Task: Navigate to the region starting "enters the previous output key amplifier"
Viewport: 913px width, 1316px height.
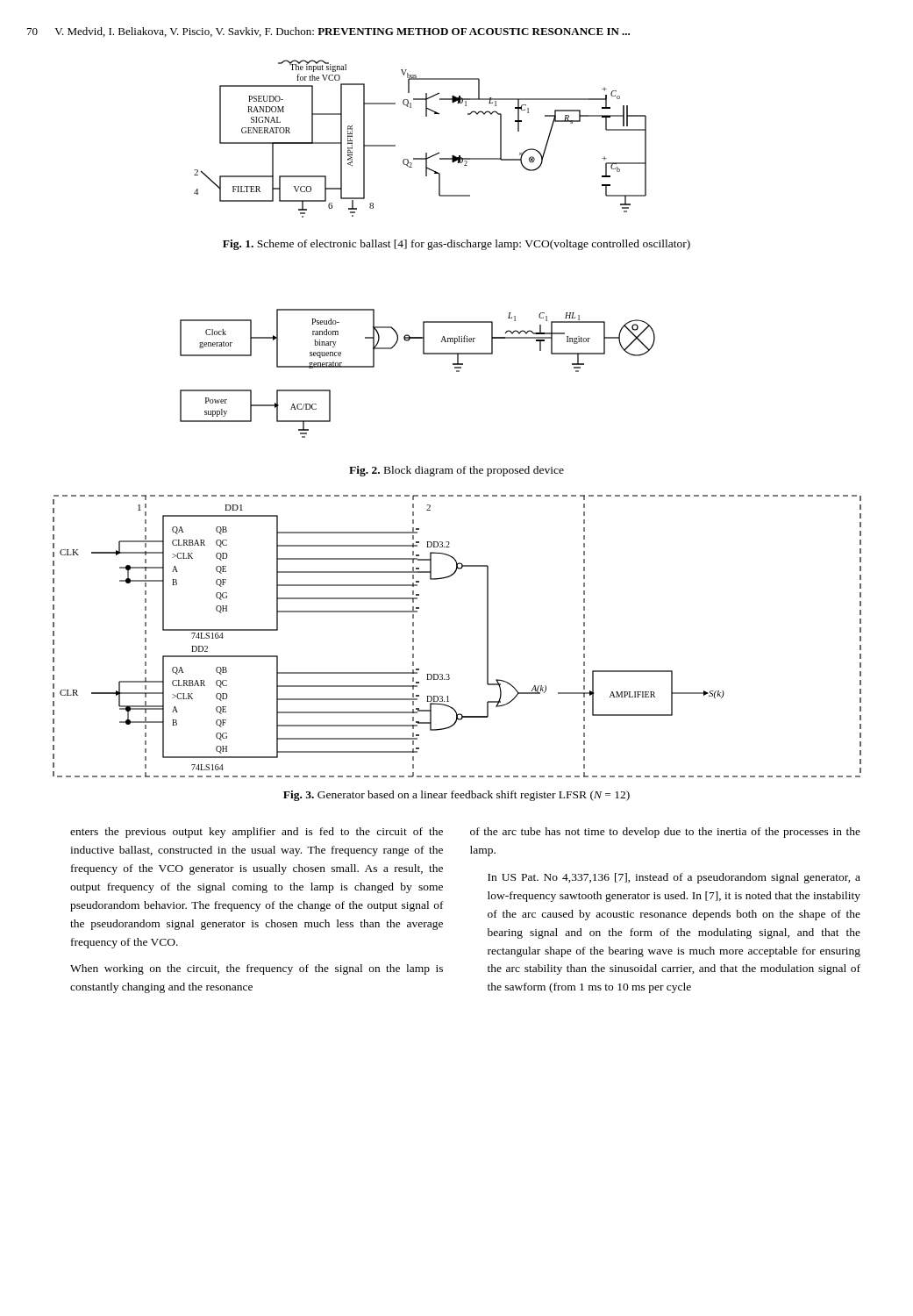Action: point(257,832)
